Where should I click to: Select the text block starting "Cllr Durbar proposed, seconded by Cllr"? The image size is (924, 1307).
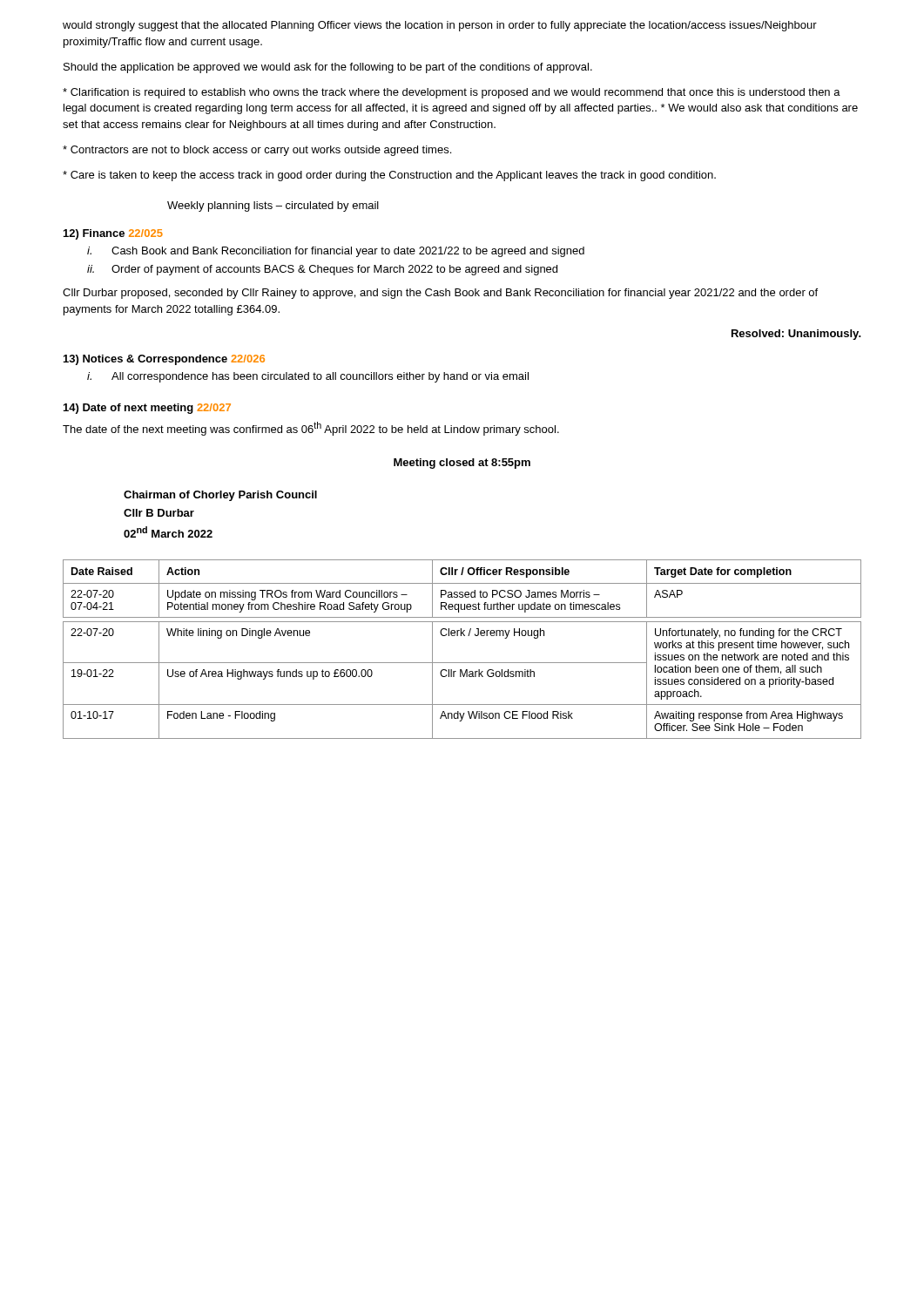pos(440,301)
